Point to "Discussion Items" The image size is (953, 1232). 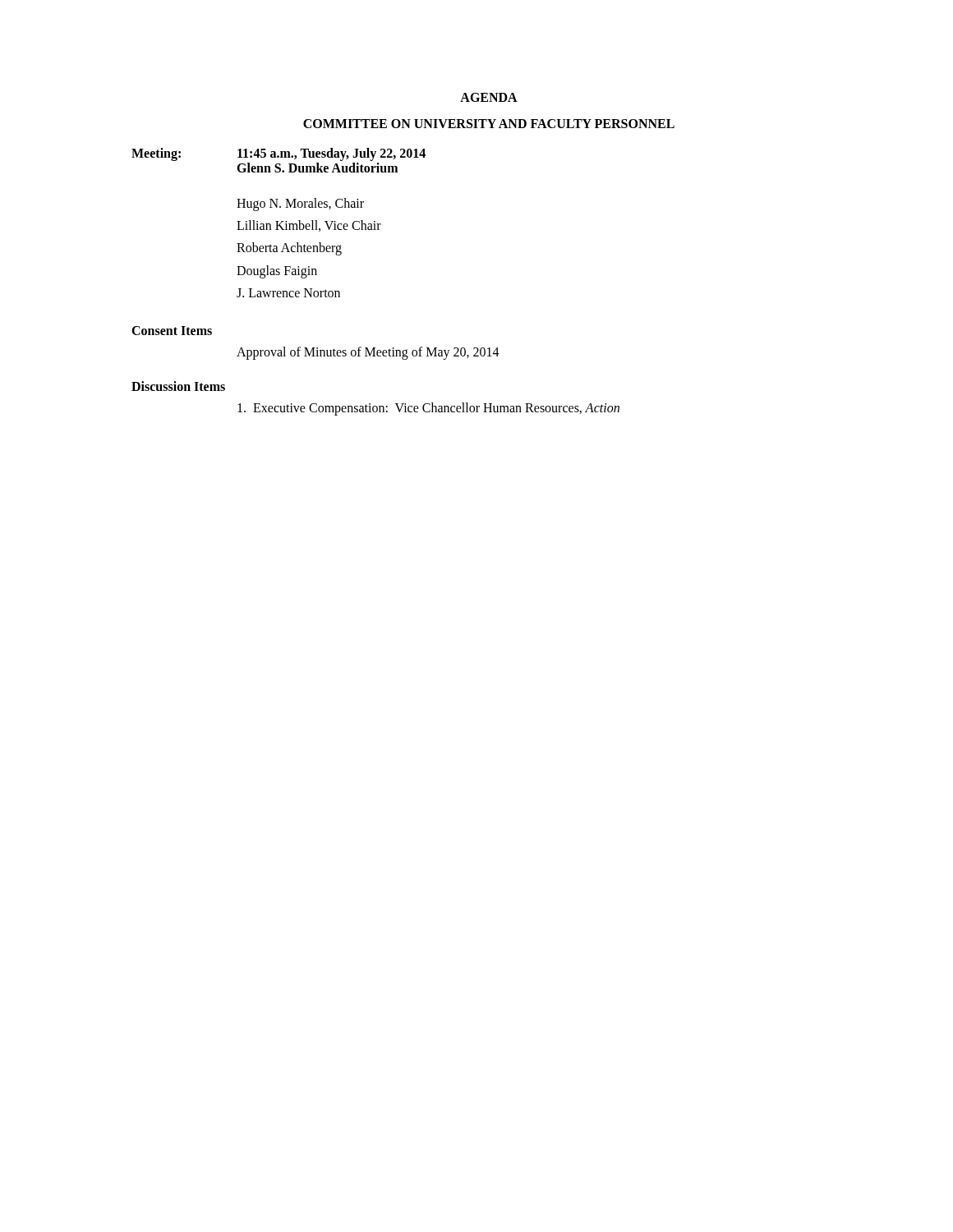pyautogui.click(x=178, y=386)
